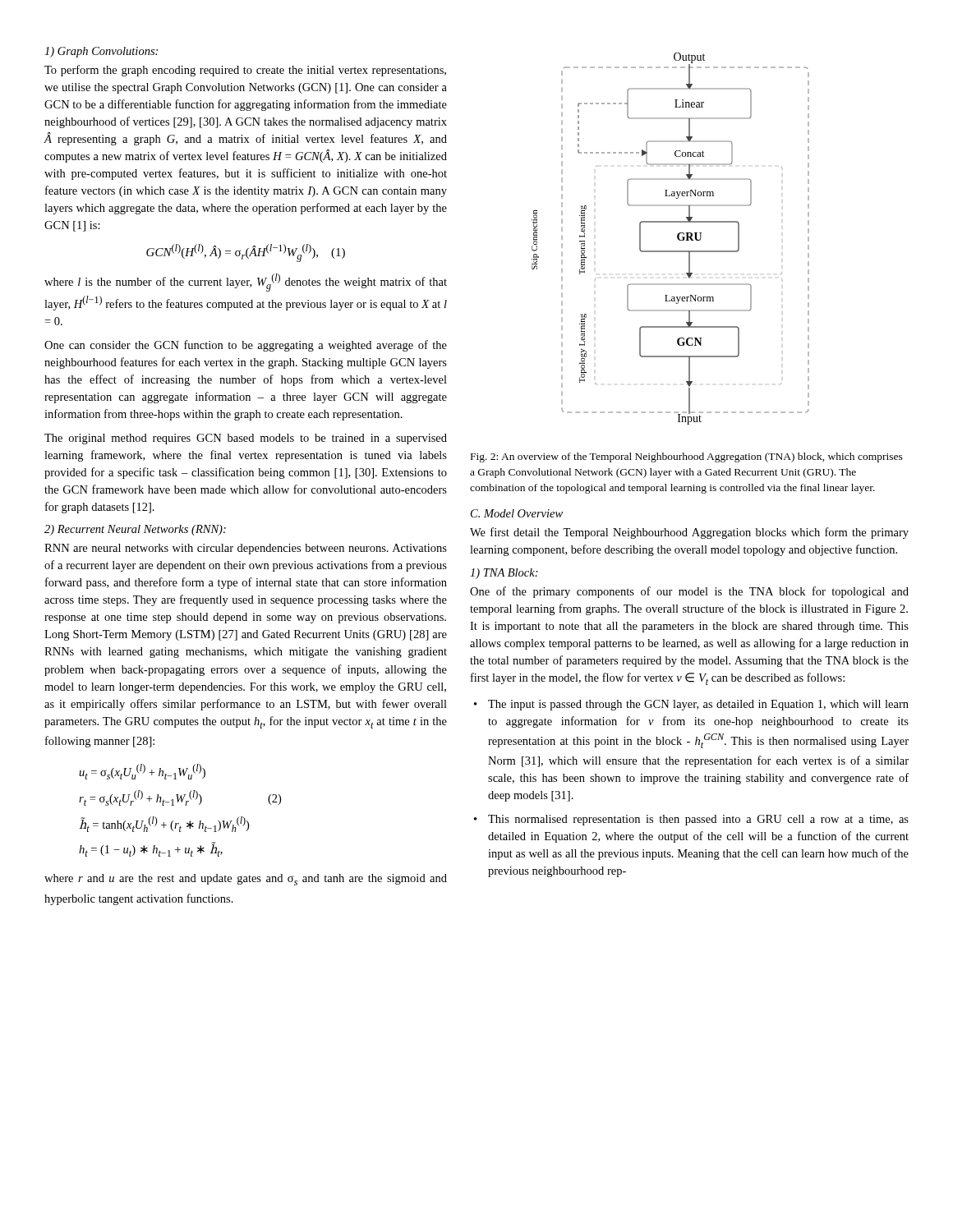Select the text block that says "One can consider the GCN function to"

tap(246, 380)
